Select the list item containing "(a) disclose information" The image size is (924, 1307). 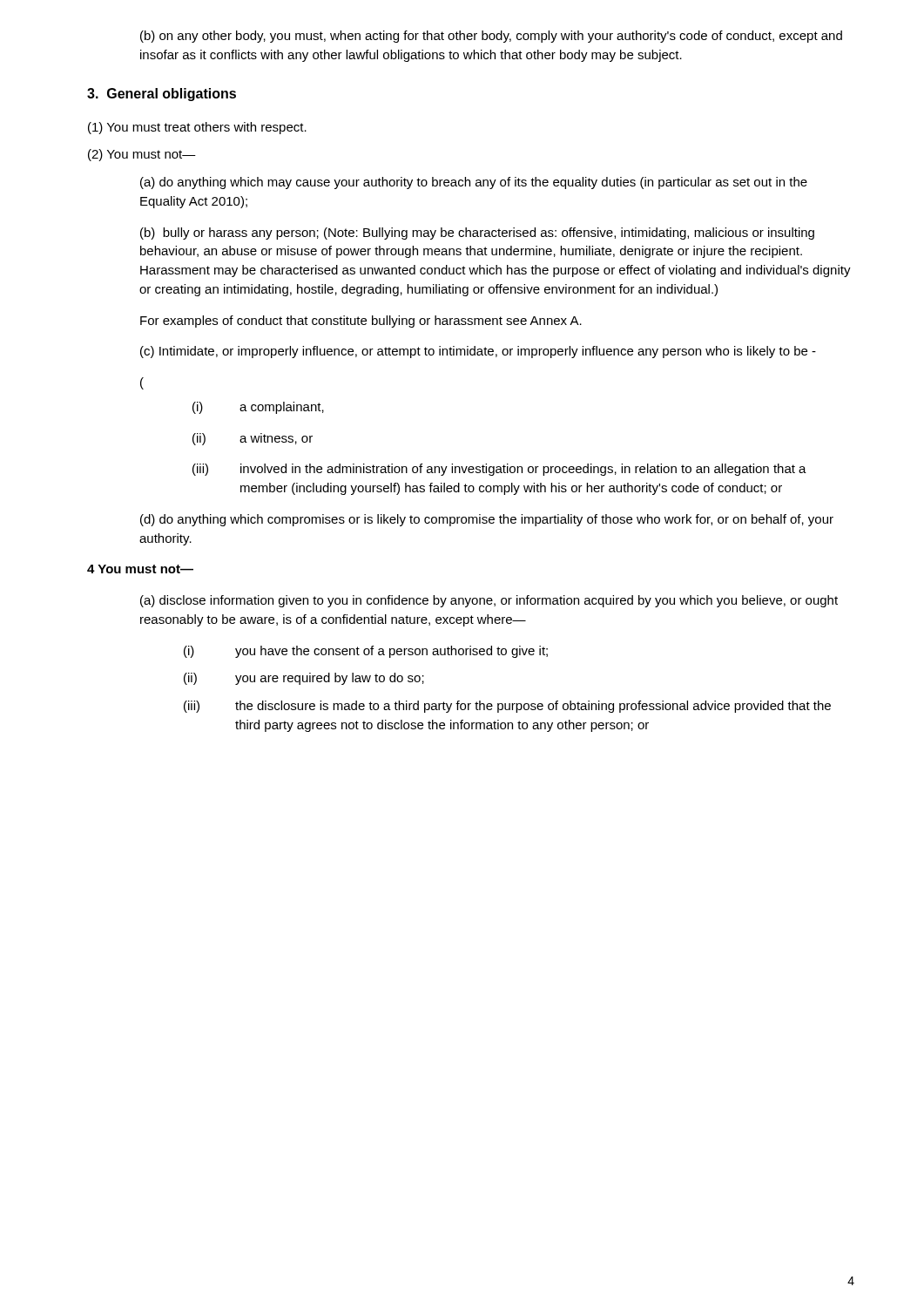489,610
